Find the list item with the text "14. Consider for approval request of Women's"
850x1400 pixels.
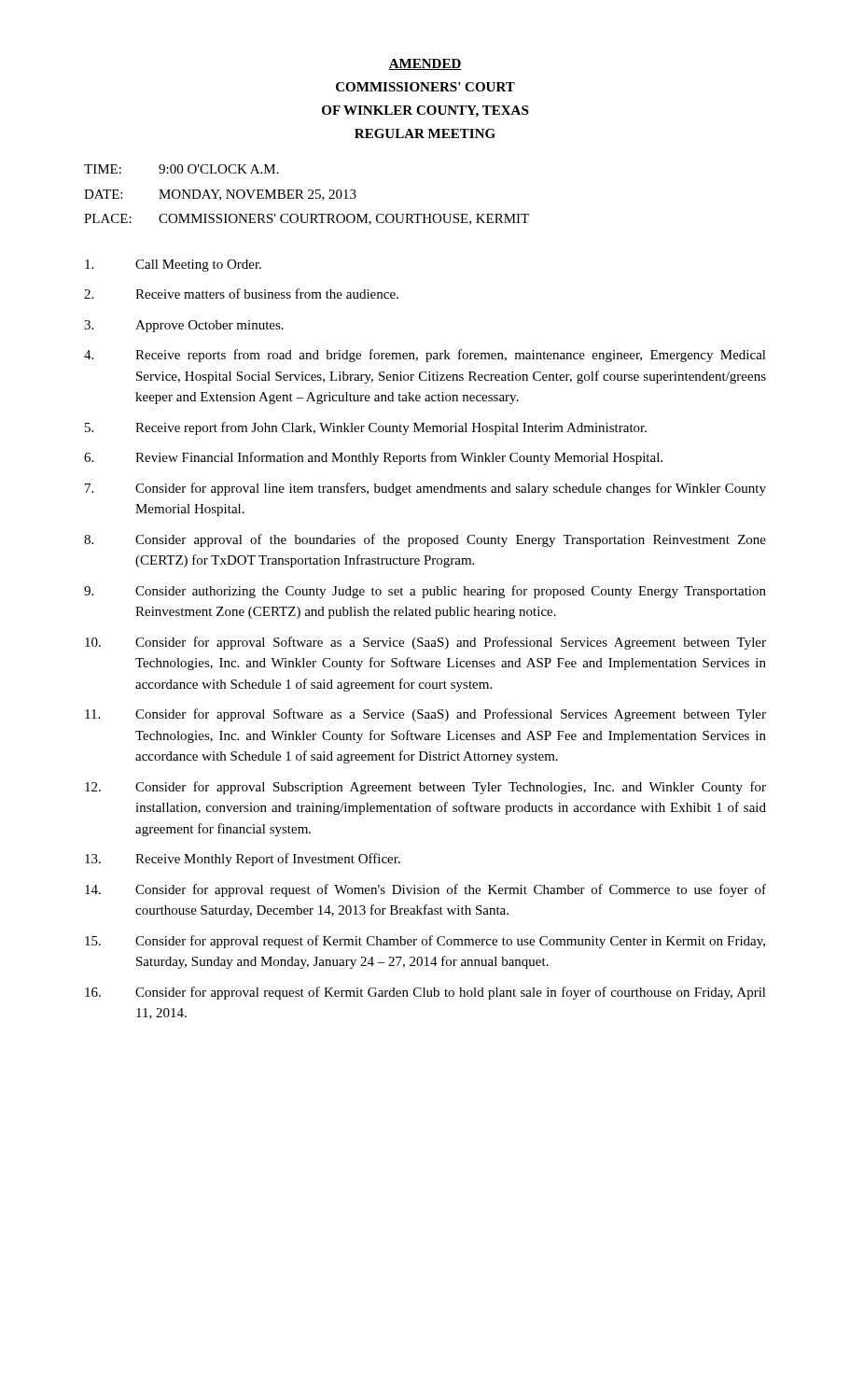click(425, 900)
